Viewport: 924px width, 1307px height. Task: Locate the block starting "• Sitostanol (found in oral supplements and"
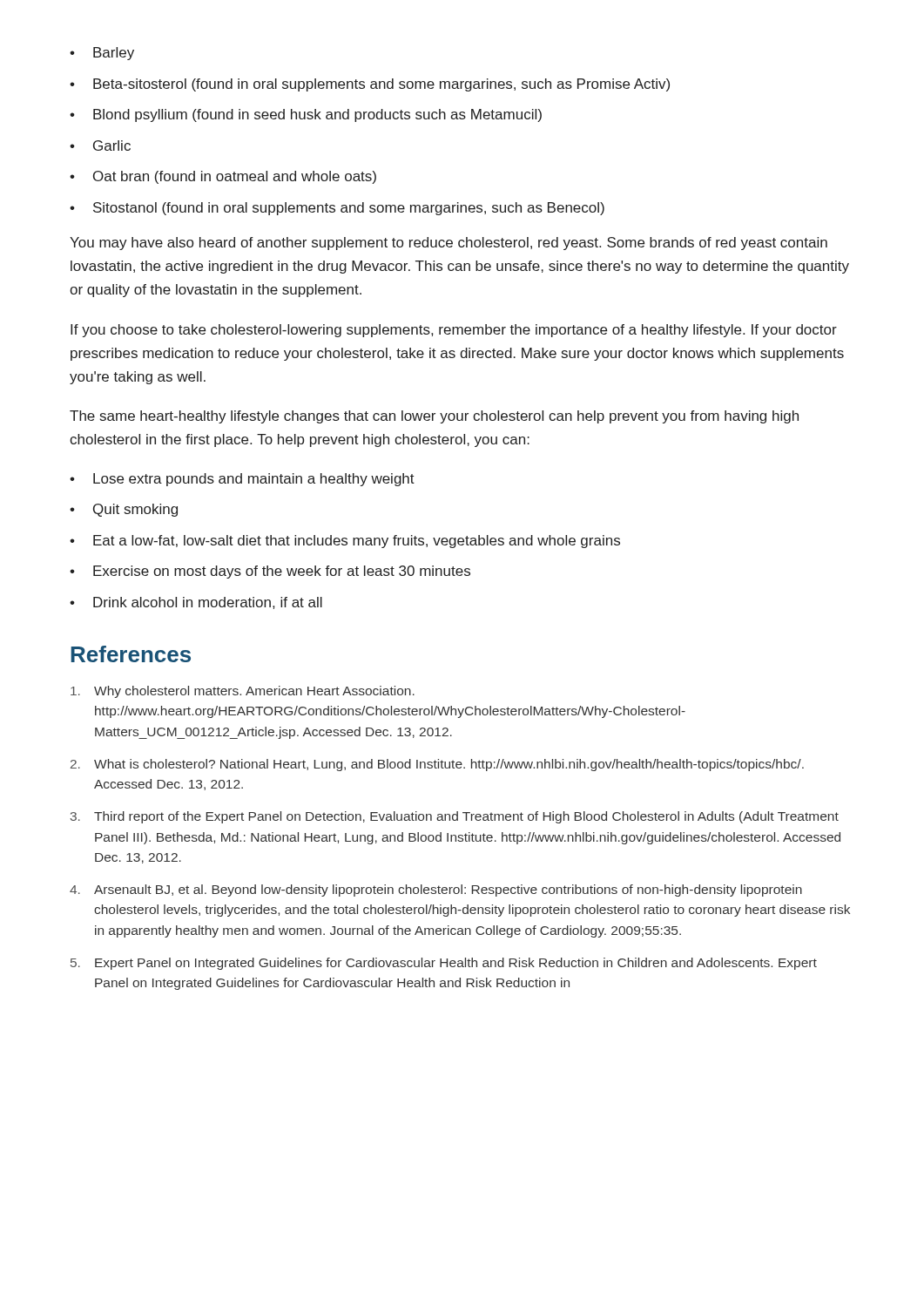point(462,208)
